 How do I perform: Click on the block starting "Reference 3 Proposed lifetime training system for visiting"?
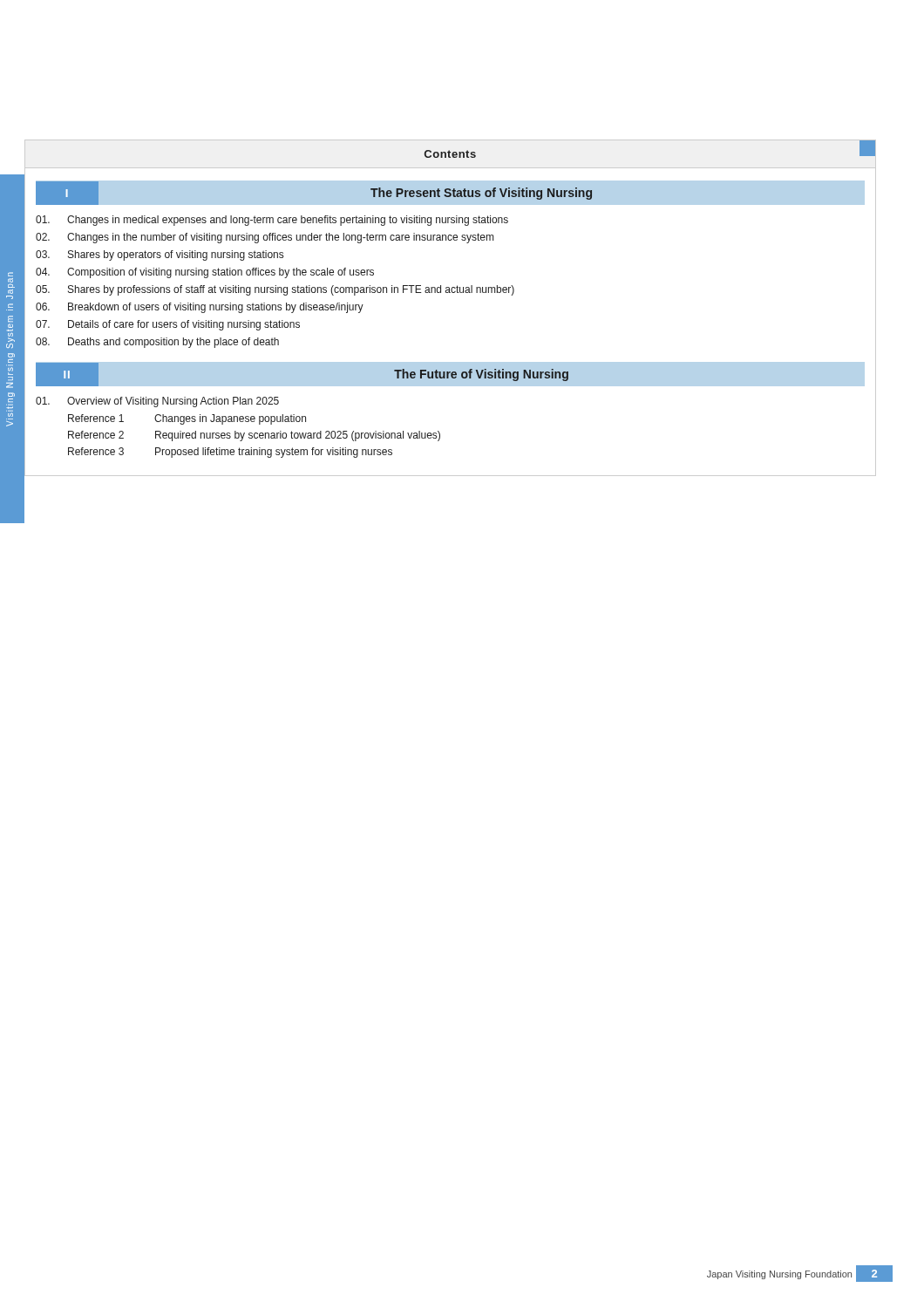[x=230, y=452]
